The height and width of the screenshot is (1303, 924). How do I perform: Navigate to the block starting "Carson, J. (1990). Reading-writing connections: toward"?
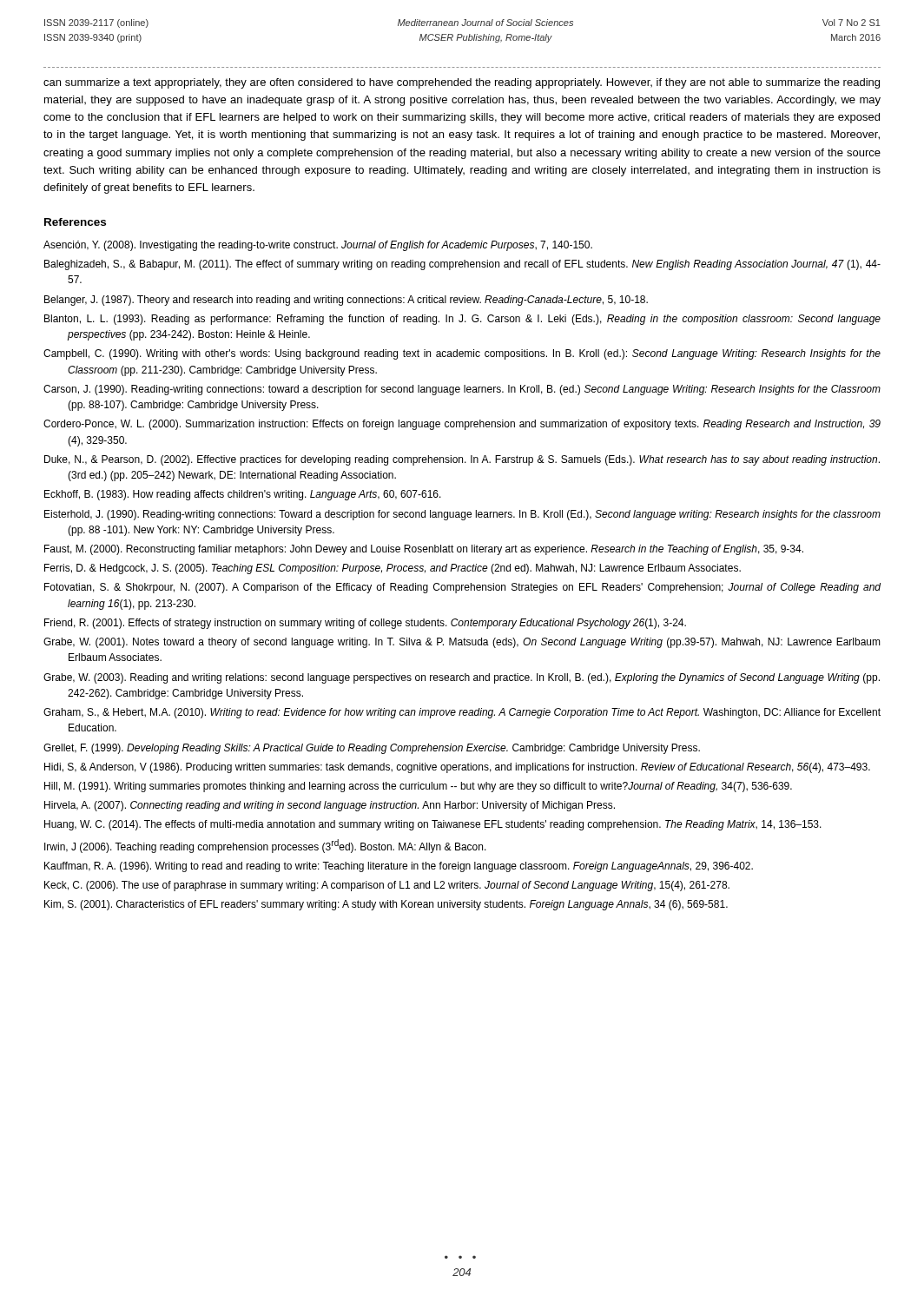[462, 397]
